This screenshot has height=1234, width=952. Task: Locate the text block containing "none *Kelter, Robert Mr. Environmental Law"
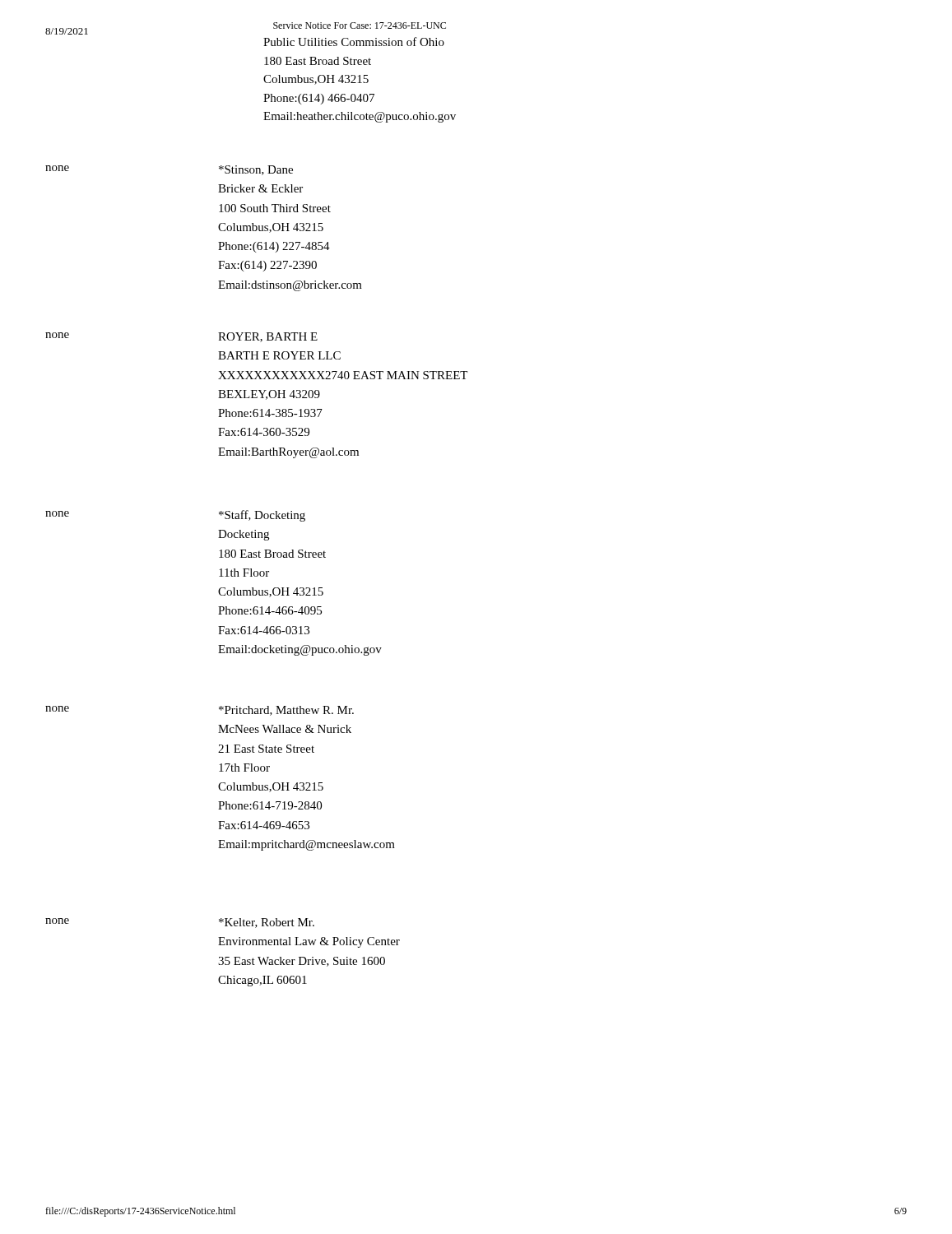[x=58, y=923]
